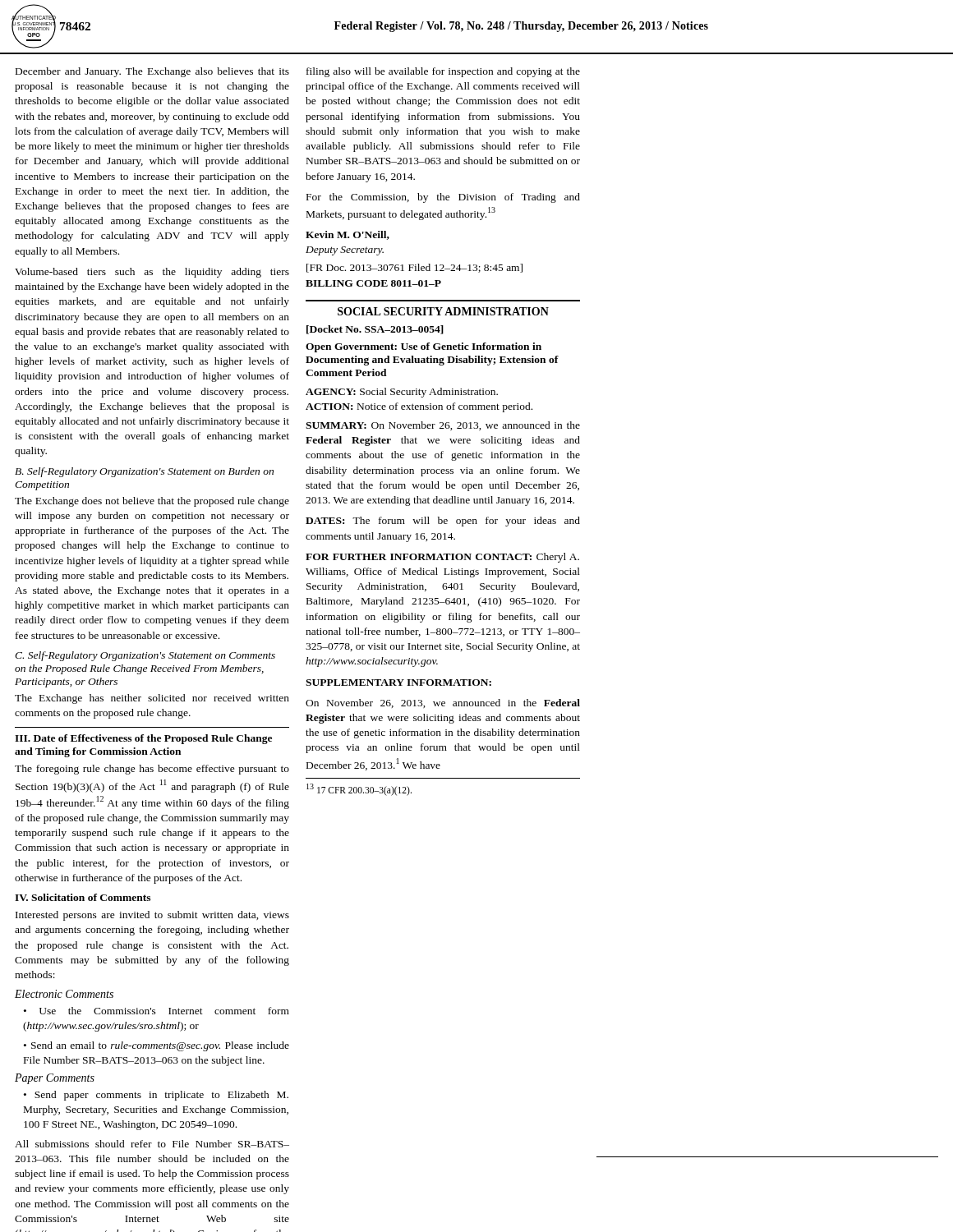This screenshot has height=1232, width=953.
Task: Click on the text block with the text "The Exchange has neither"
Action: [x=152, y=706]
